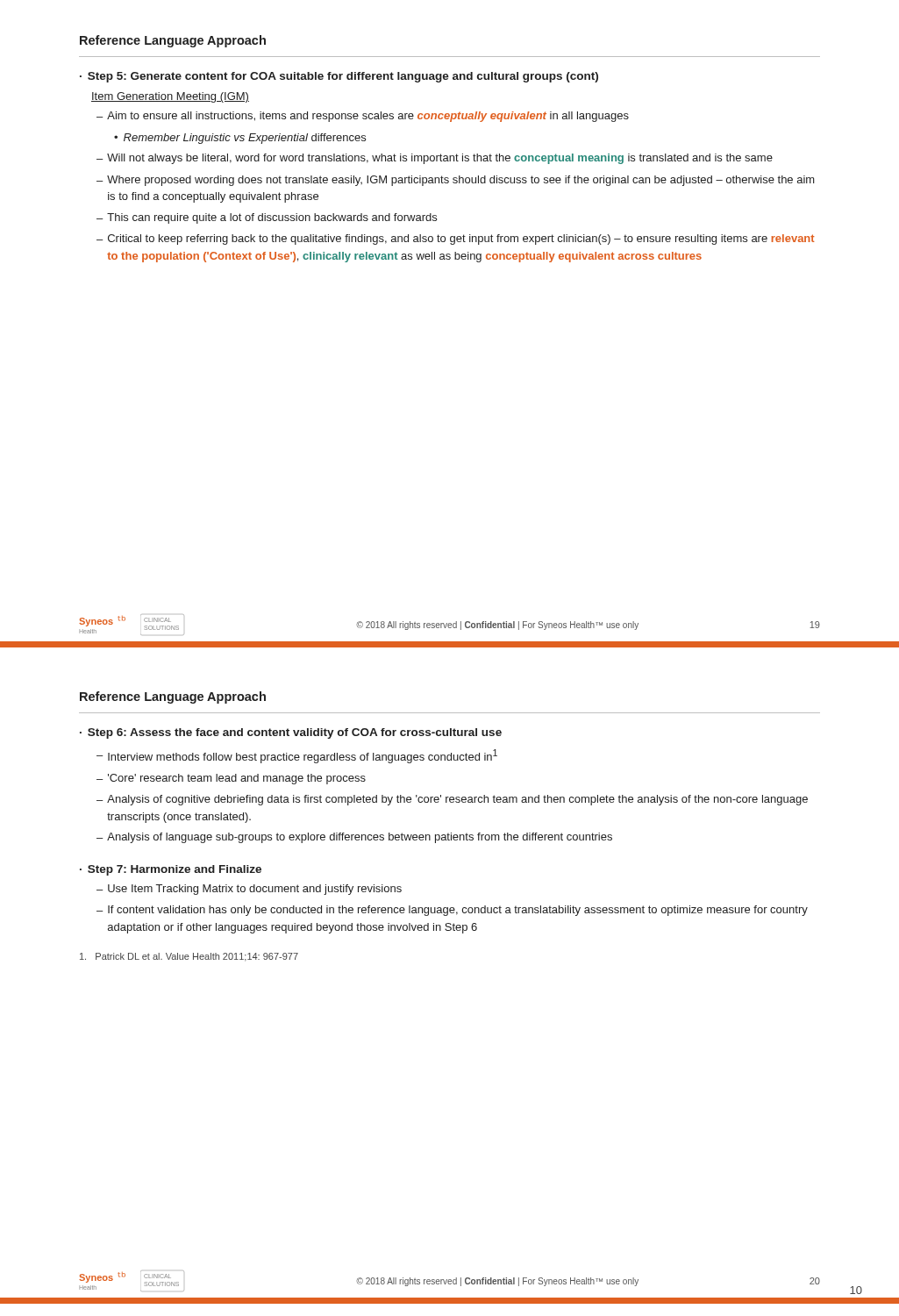
Task: Click on the list item with the text "· Step 7:"
Action: 170,869
